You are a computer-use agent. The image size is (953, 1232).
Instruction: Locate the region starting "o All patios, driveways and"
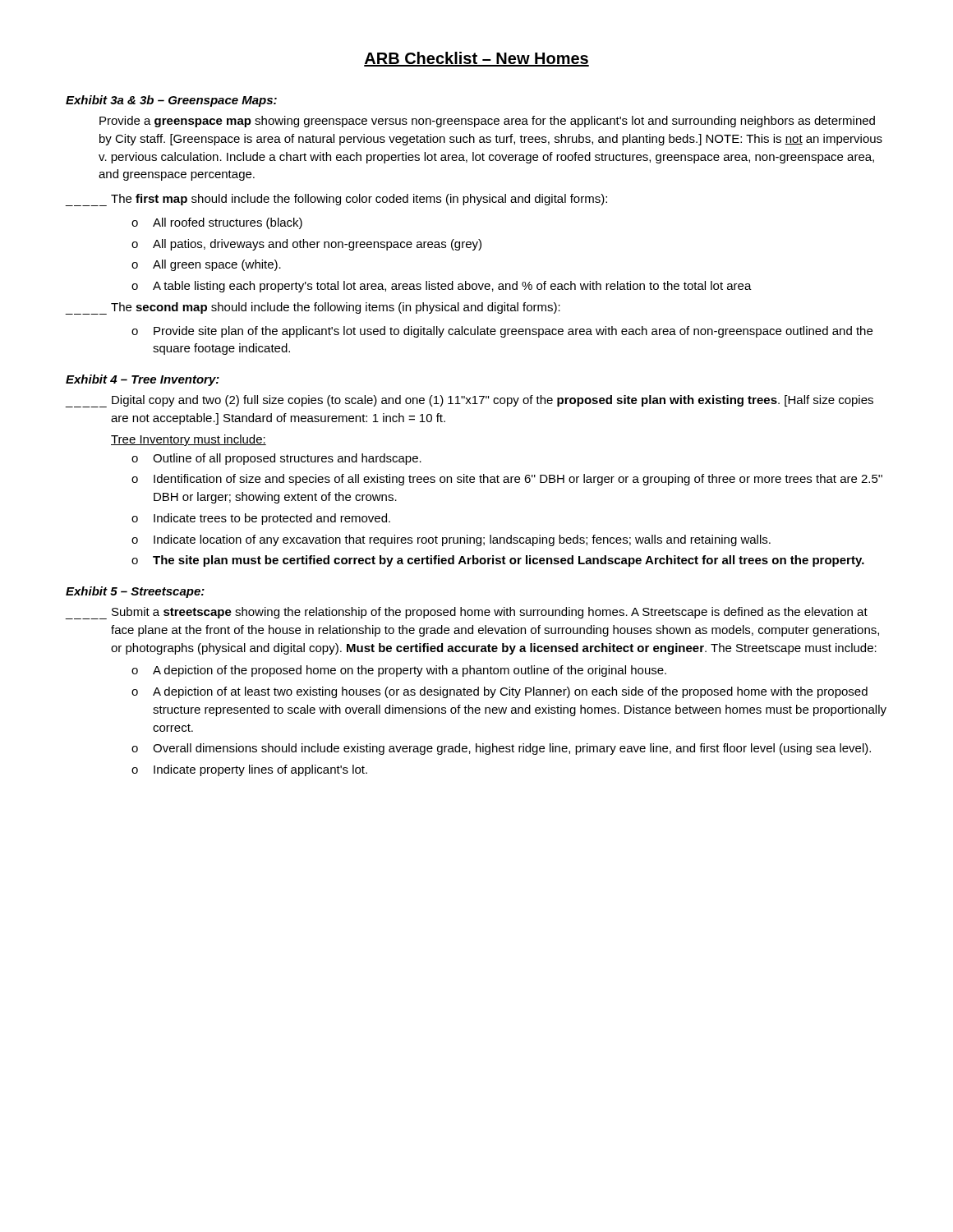[x=306, y=245]
